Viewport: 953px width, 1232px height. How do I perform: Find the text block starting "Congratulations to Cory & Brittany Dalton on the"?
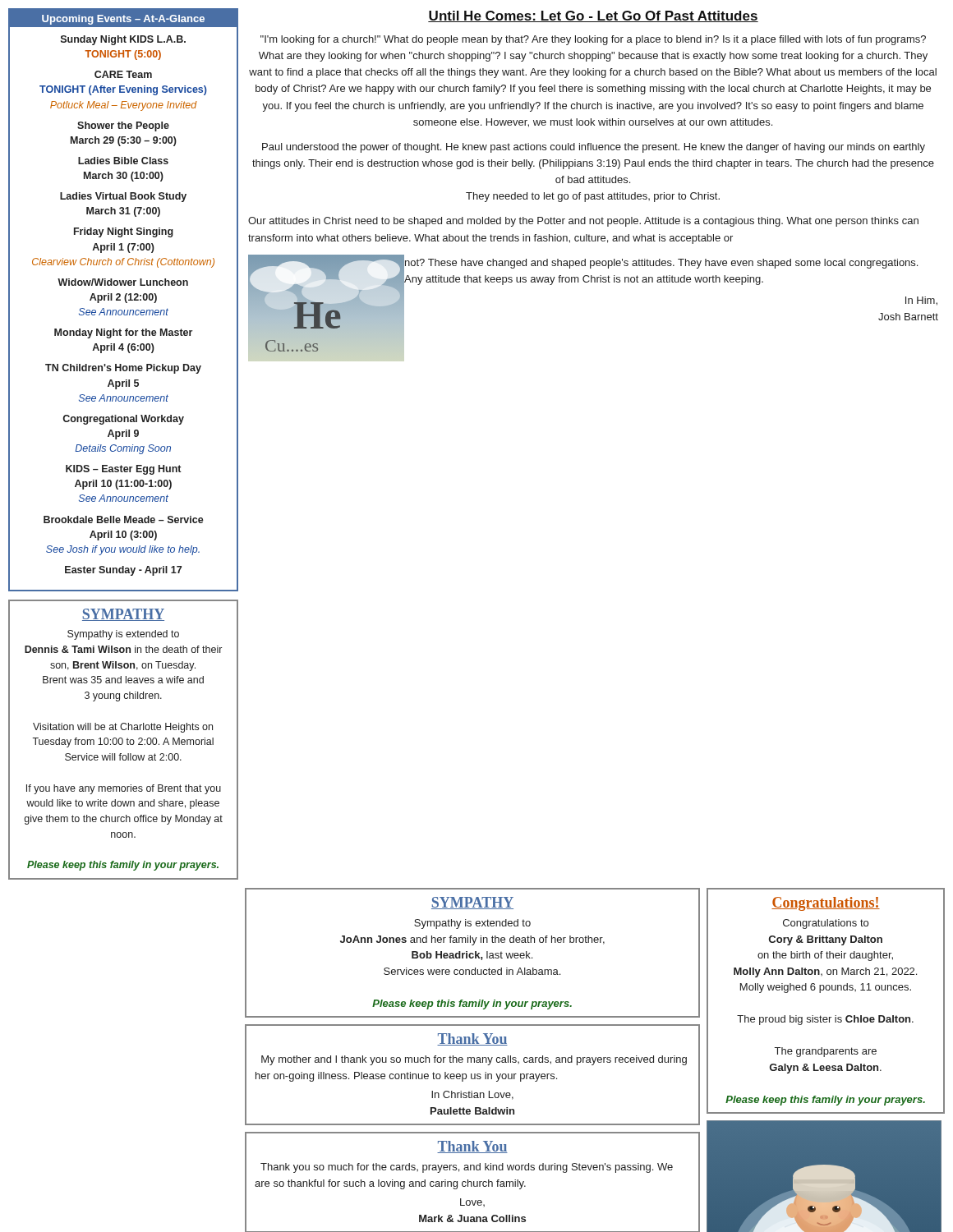pos(826,1011)
